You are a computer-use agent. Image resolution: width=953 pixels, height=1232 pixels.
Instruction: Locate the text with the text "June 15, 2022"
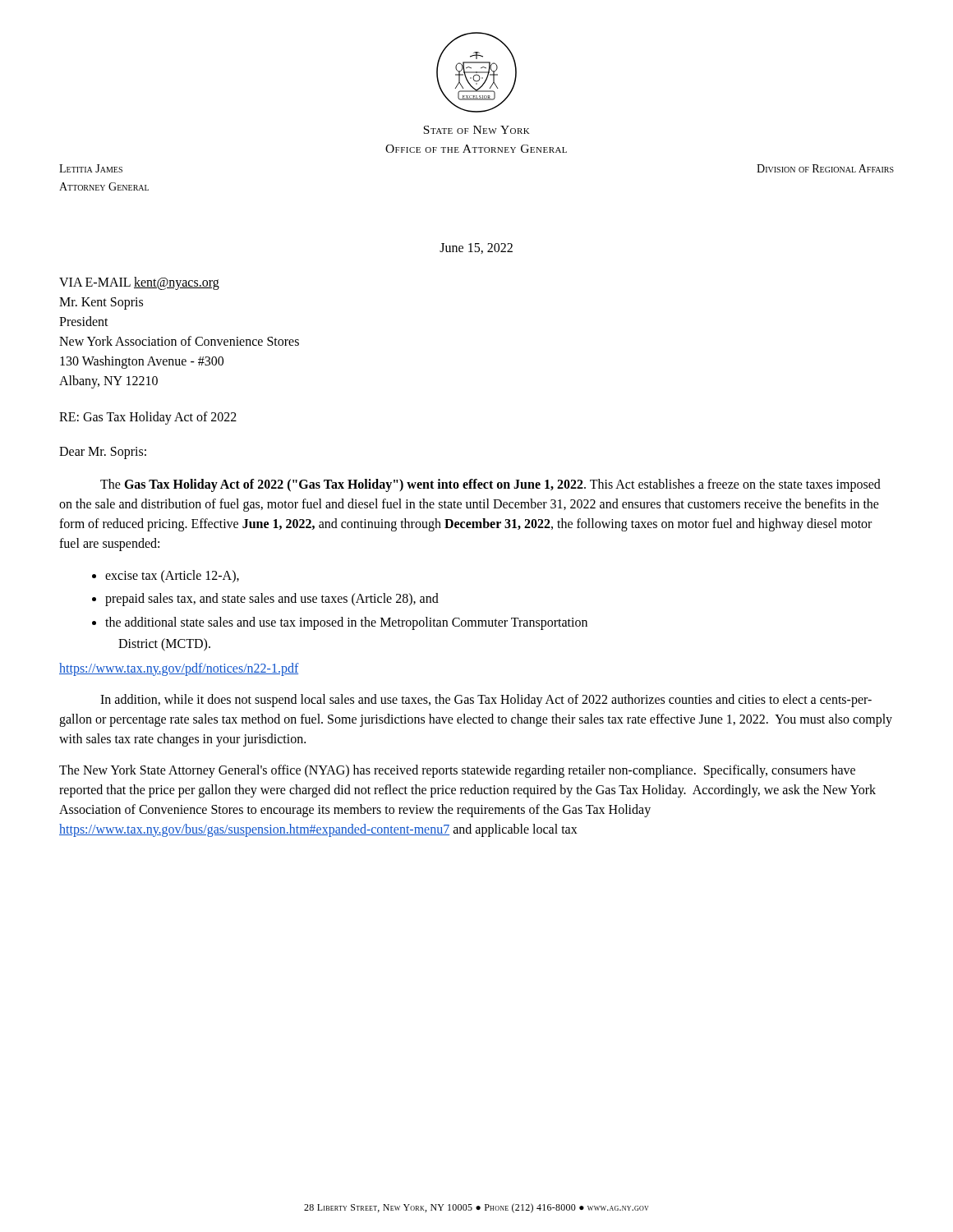[x=476, y=248]
